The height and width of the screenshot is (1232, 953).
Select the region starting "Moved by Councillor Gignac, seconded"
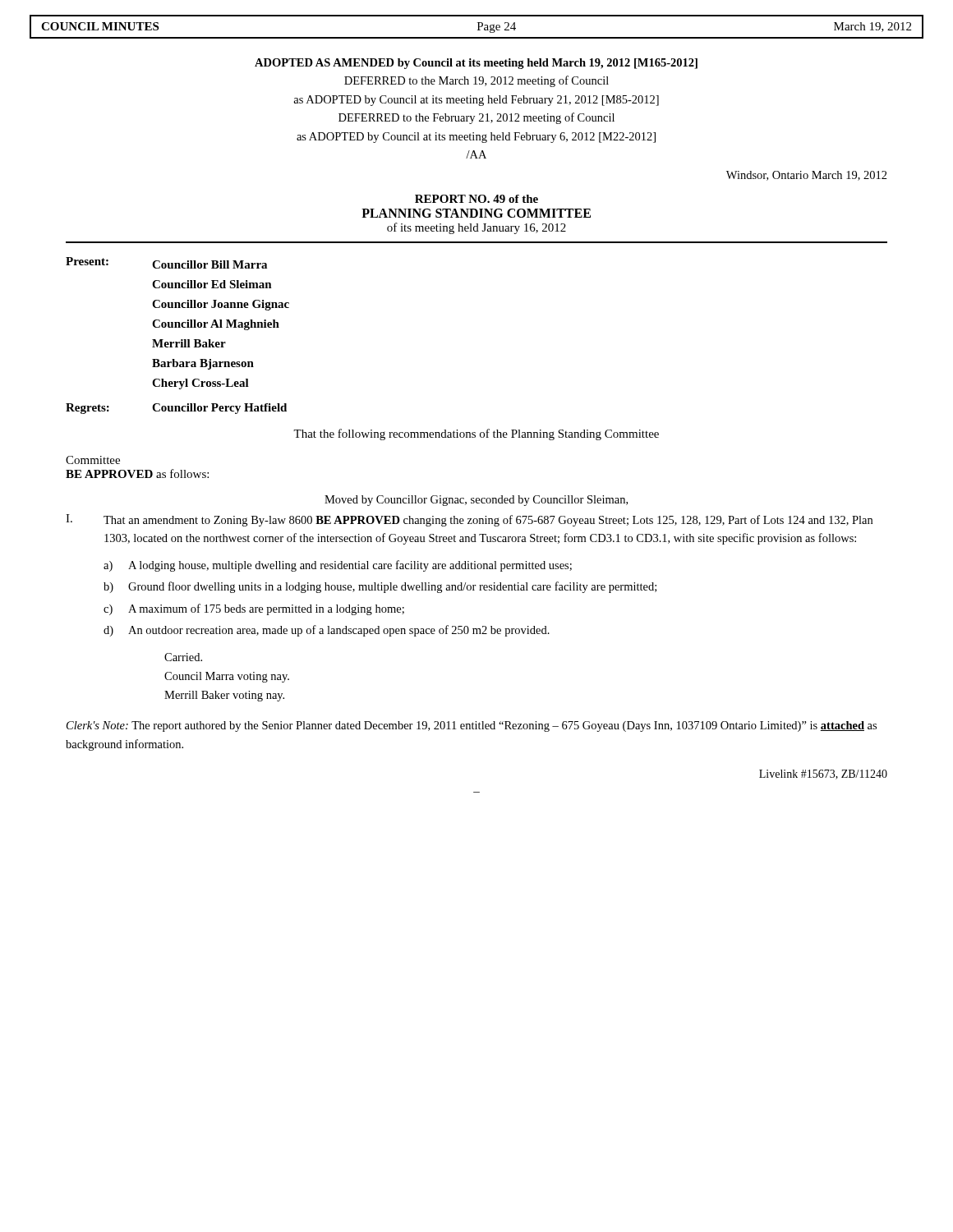click(476, 500)
